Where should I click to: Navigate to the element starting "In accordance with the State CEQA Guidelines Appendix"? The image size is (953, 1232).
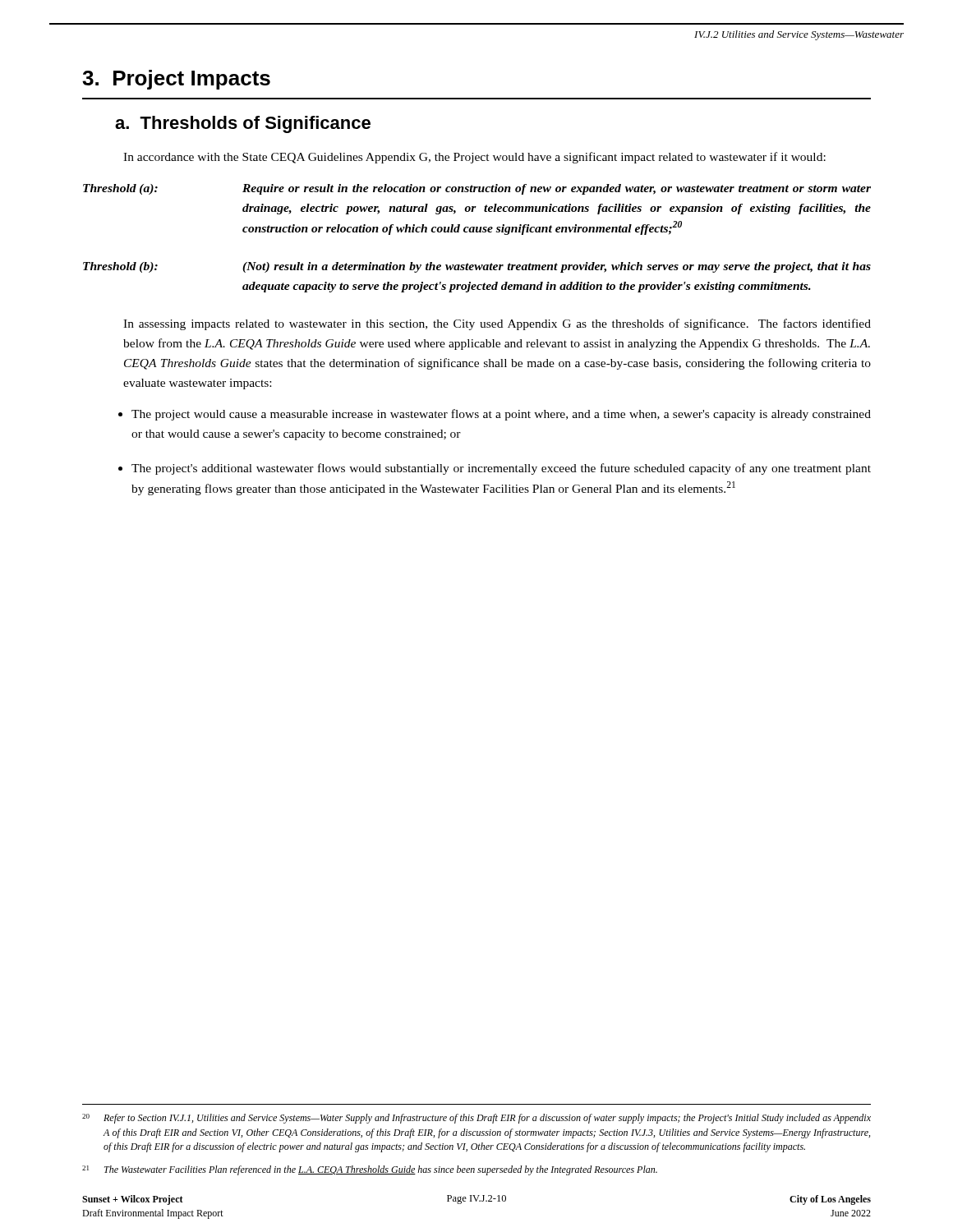pyautogui.click(x=475, y=156)
